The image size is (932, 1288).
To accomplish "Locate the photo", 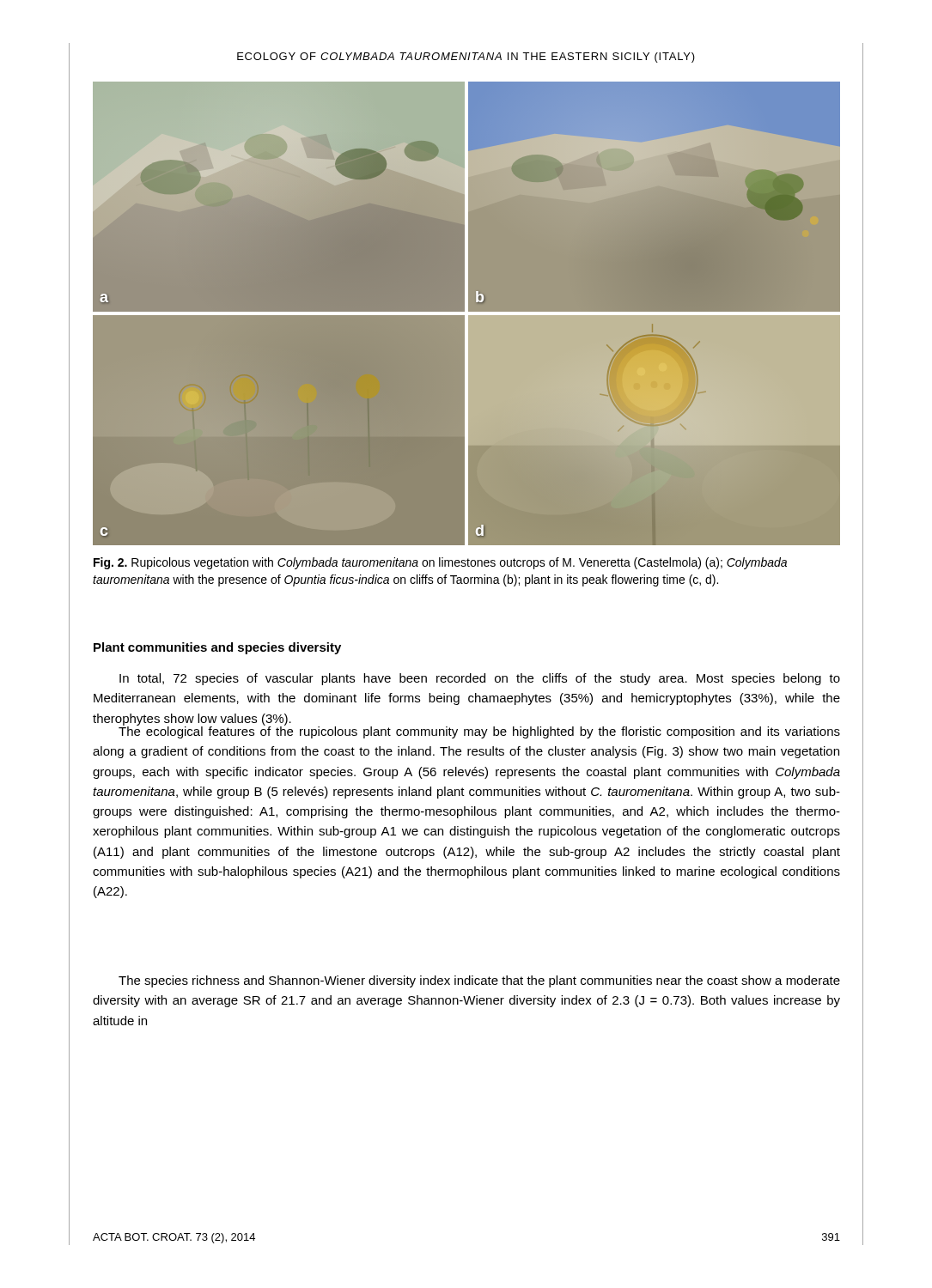I will [x=466, y=313].
